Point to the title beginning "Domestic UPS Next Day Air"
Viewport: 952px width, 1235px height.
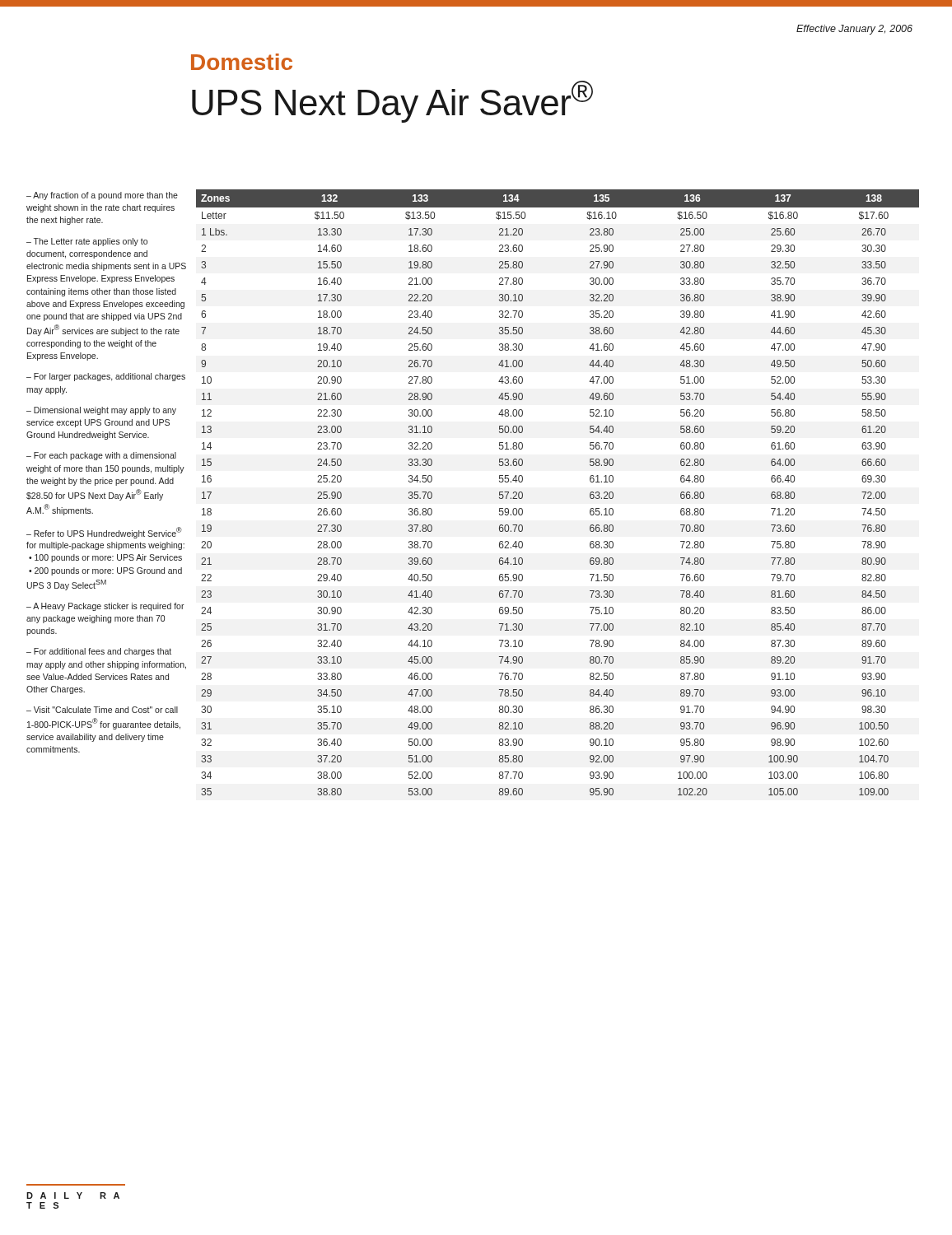click(x=391, y=86)
